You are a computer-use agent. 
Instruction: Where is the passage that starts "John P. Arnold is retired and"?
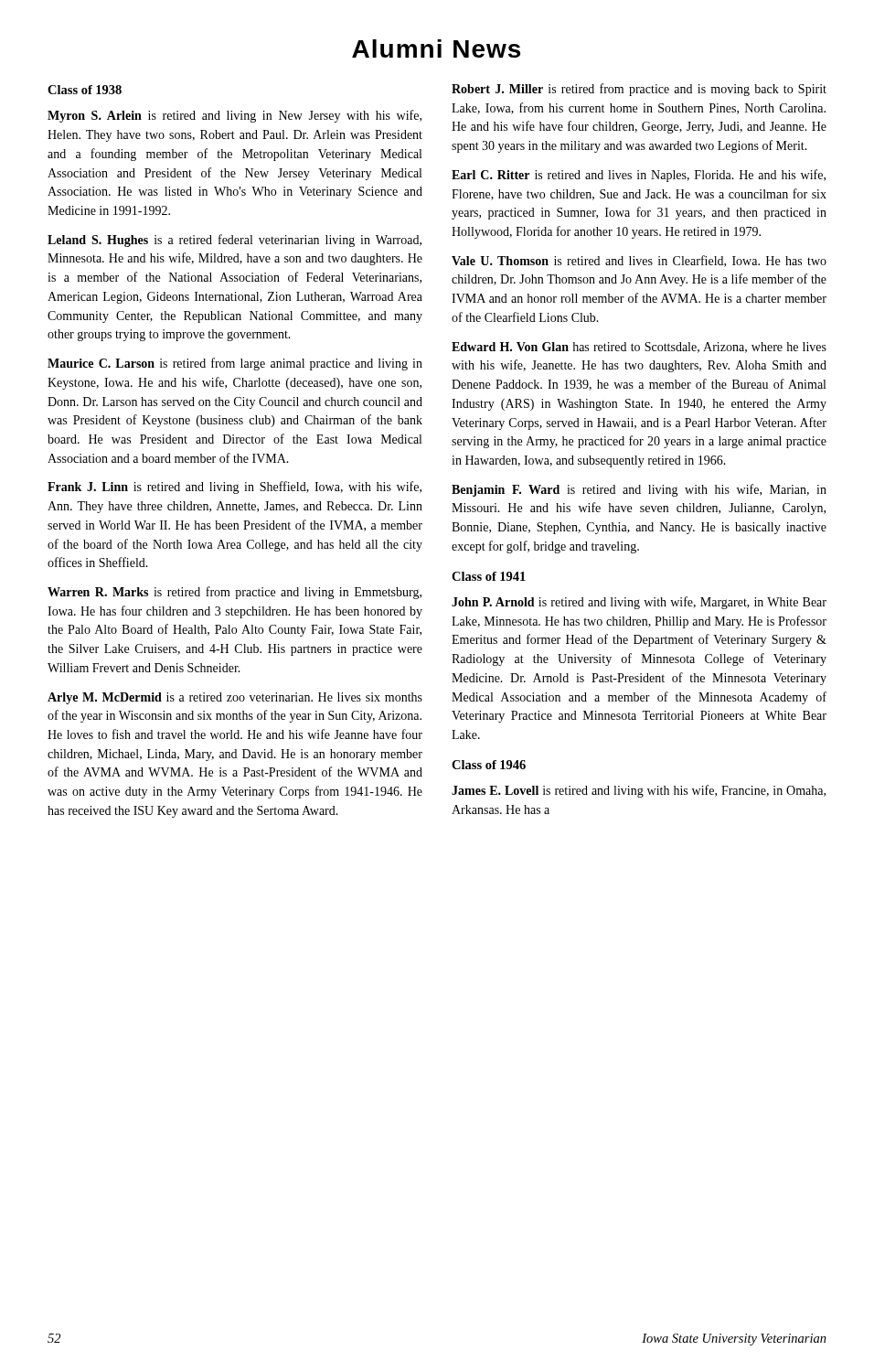pyautogui.click(x=639, y=669)
